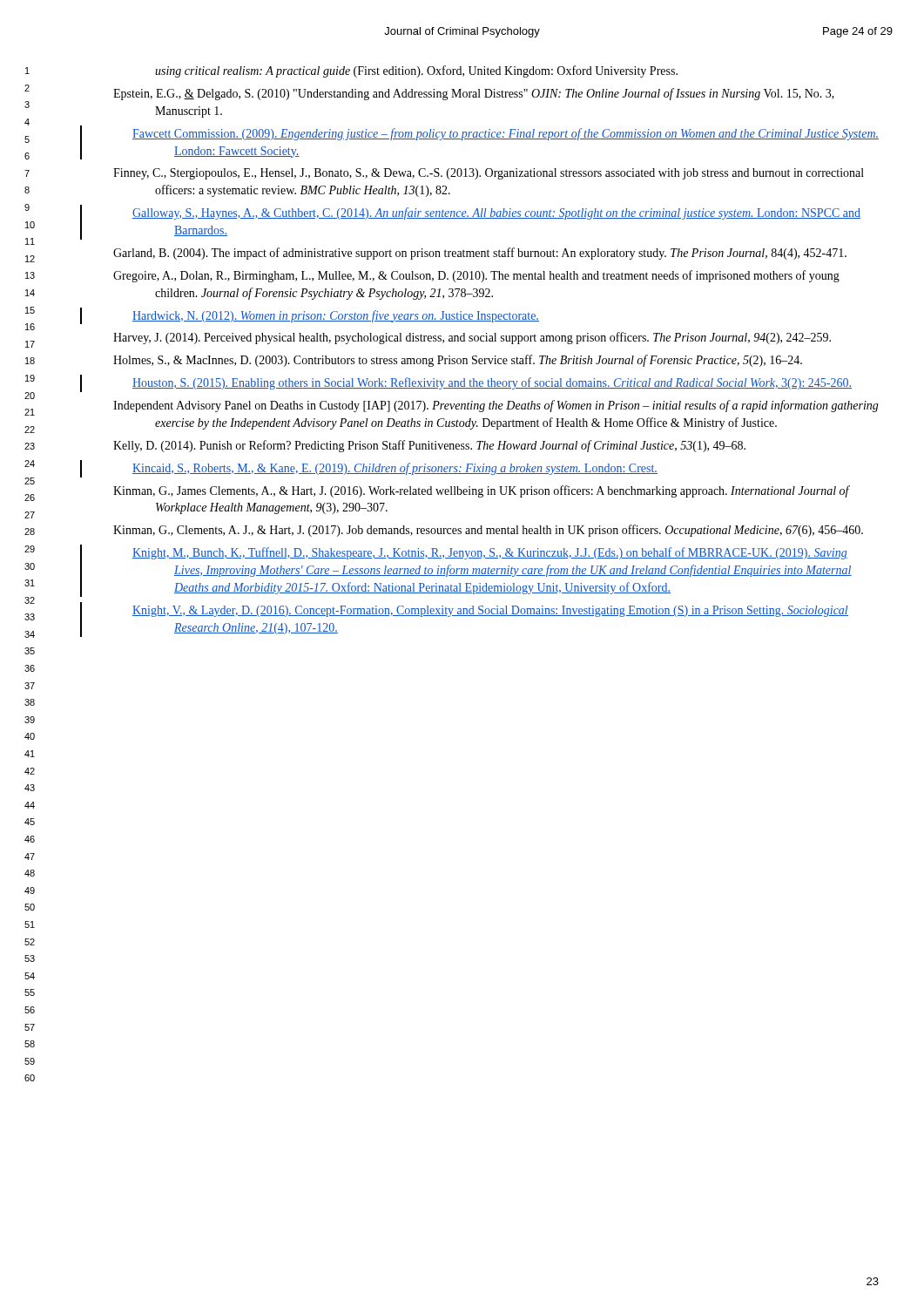Viewport: 924px width, 1307px height.
Task: Click on the text block containing "Kincaid, S., Roberts, M.,"
Action: point(395,468)
